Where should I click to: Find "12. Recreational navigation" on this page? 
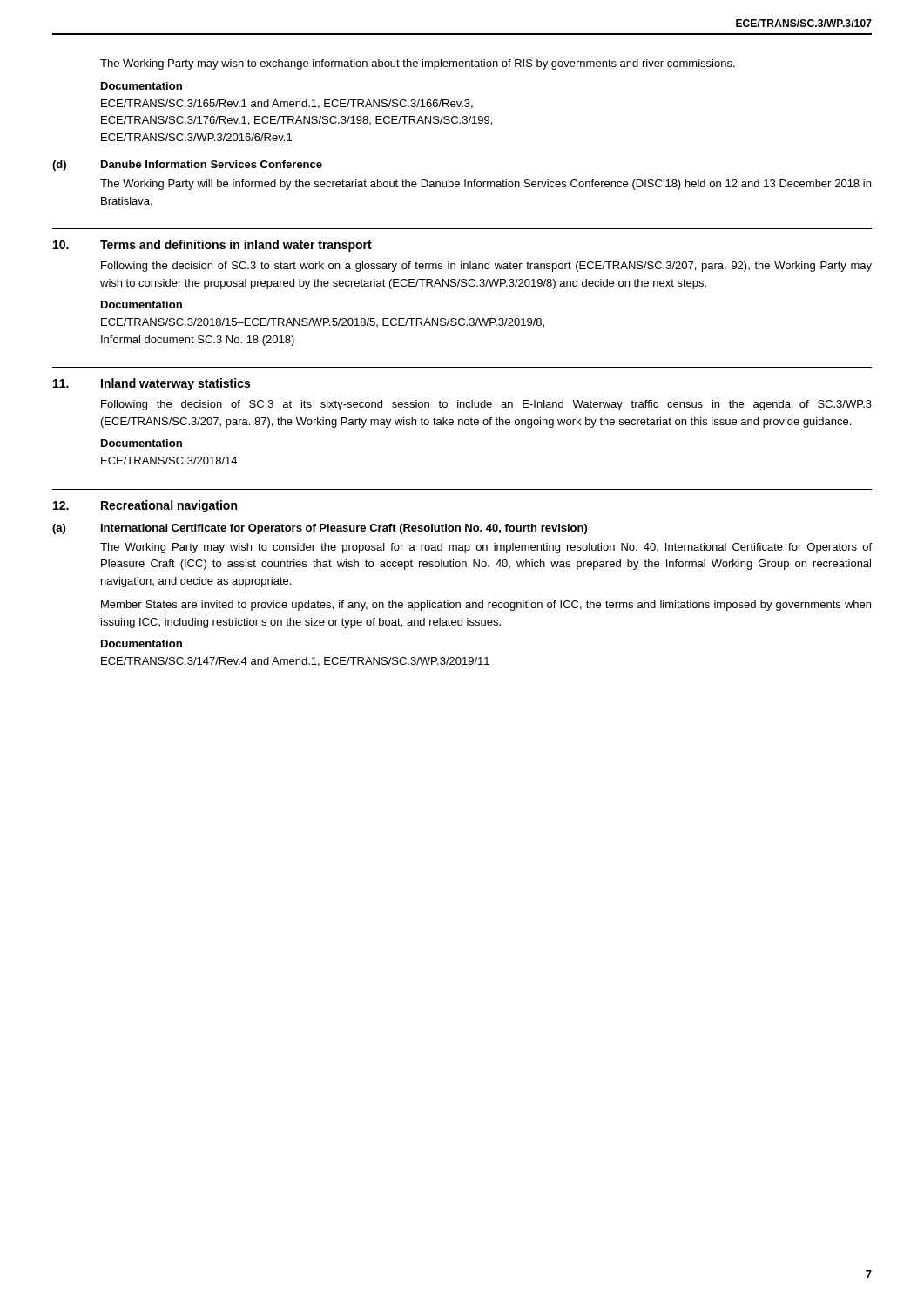tap(145, 505)
